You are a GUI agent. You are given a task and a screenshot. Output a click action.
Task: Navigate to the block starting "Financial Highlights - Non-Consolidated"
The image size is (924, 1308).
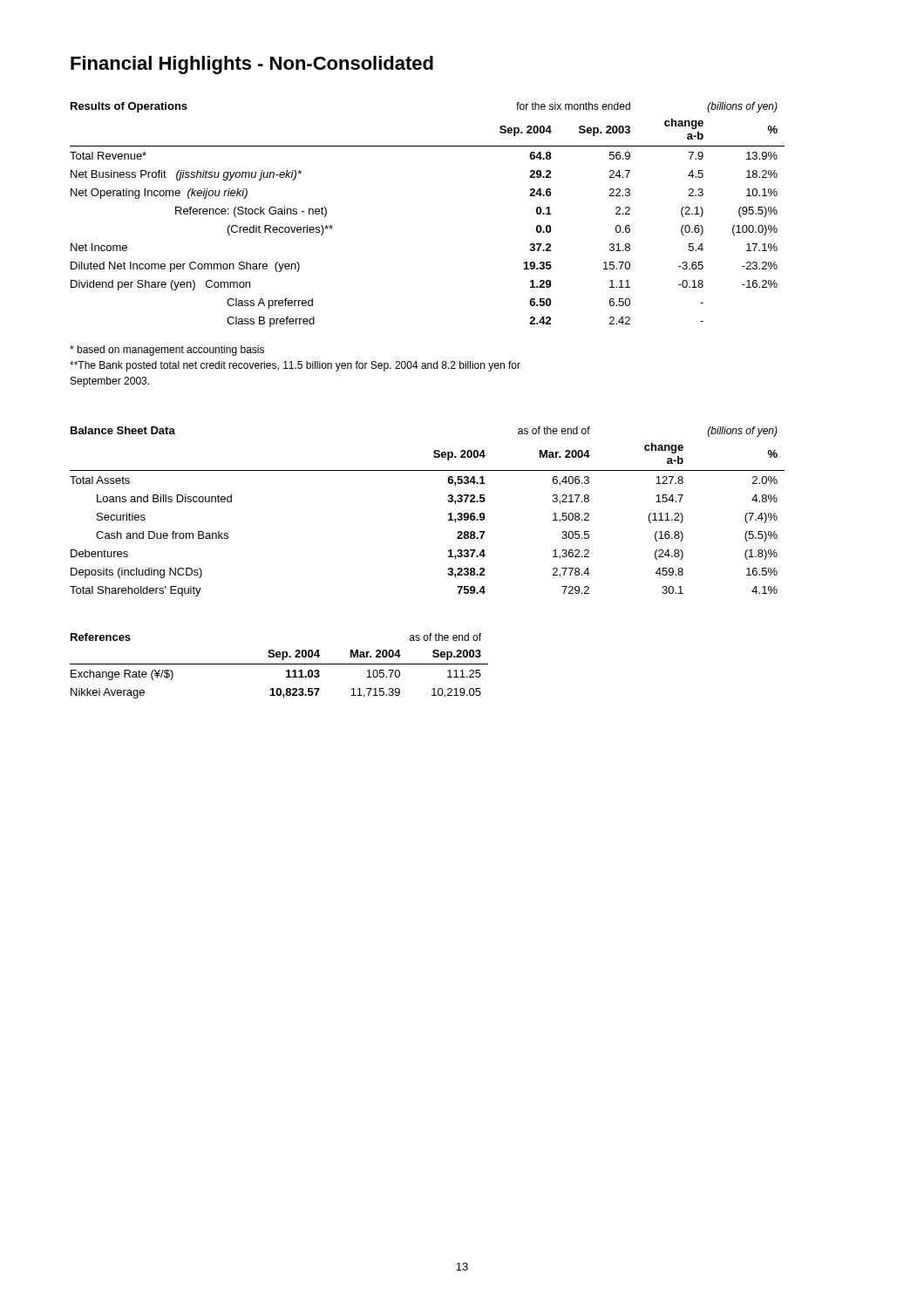coord(252,65)
